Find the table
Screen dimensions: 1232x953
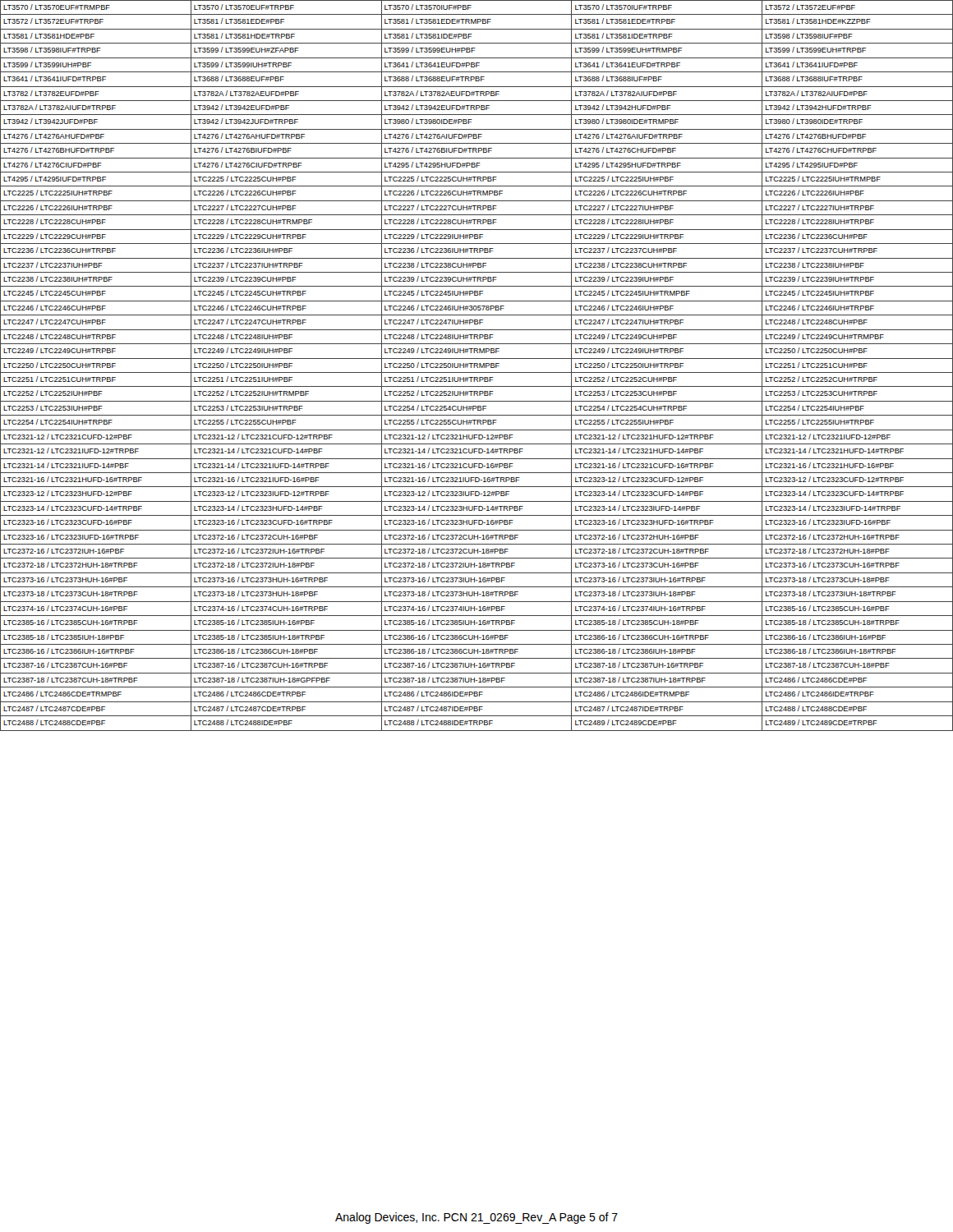pyautogui.click(x=476, y=365)
